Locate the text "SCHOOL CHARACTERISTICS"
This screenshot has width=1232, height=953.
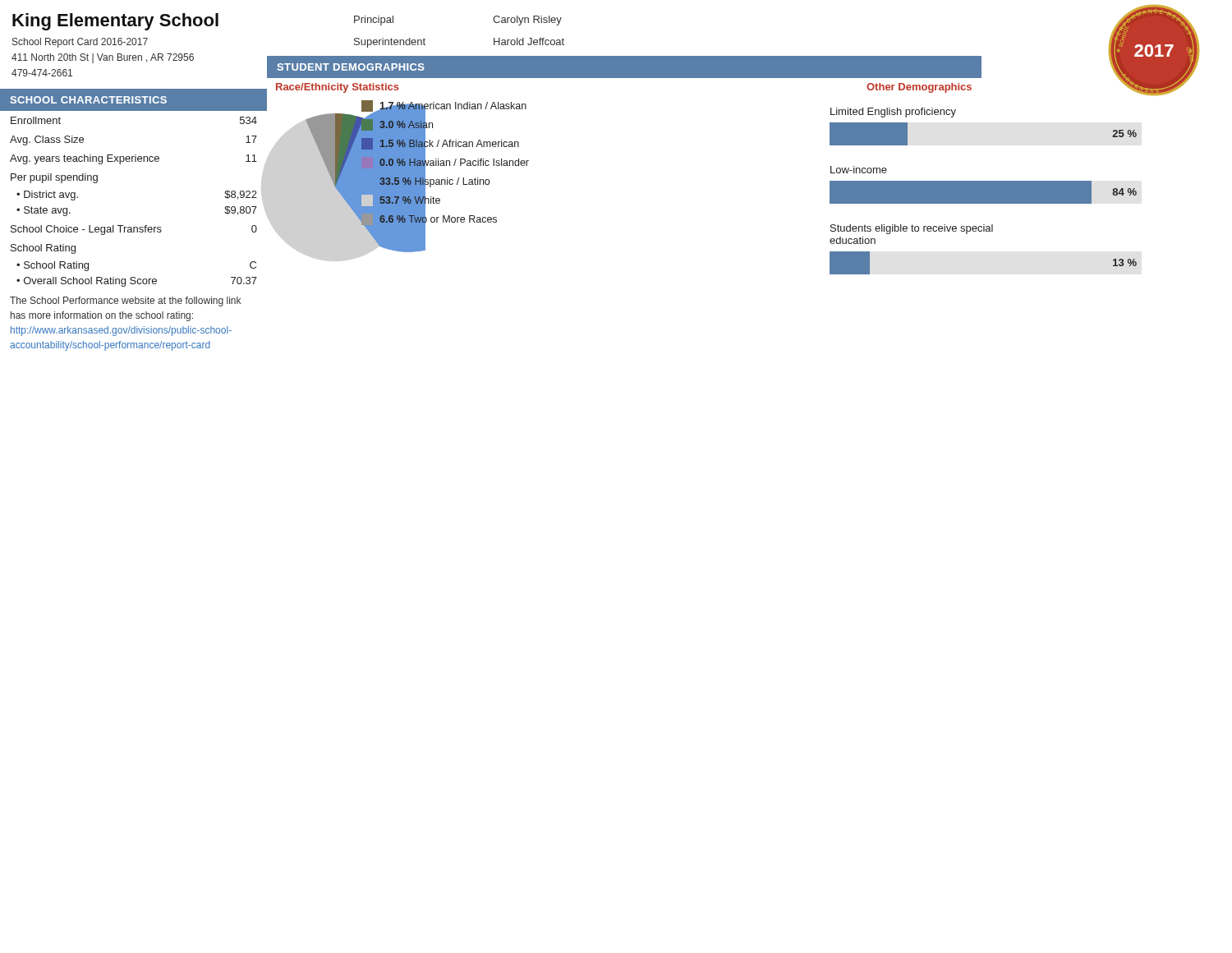(x=89, y=99)
